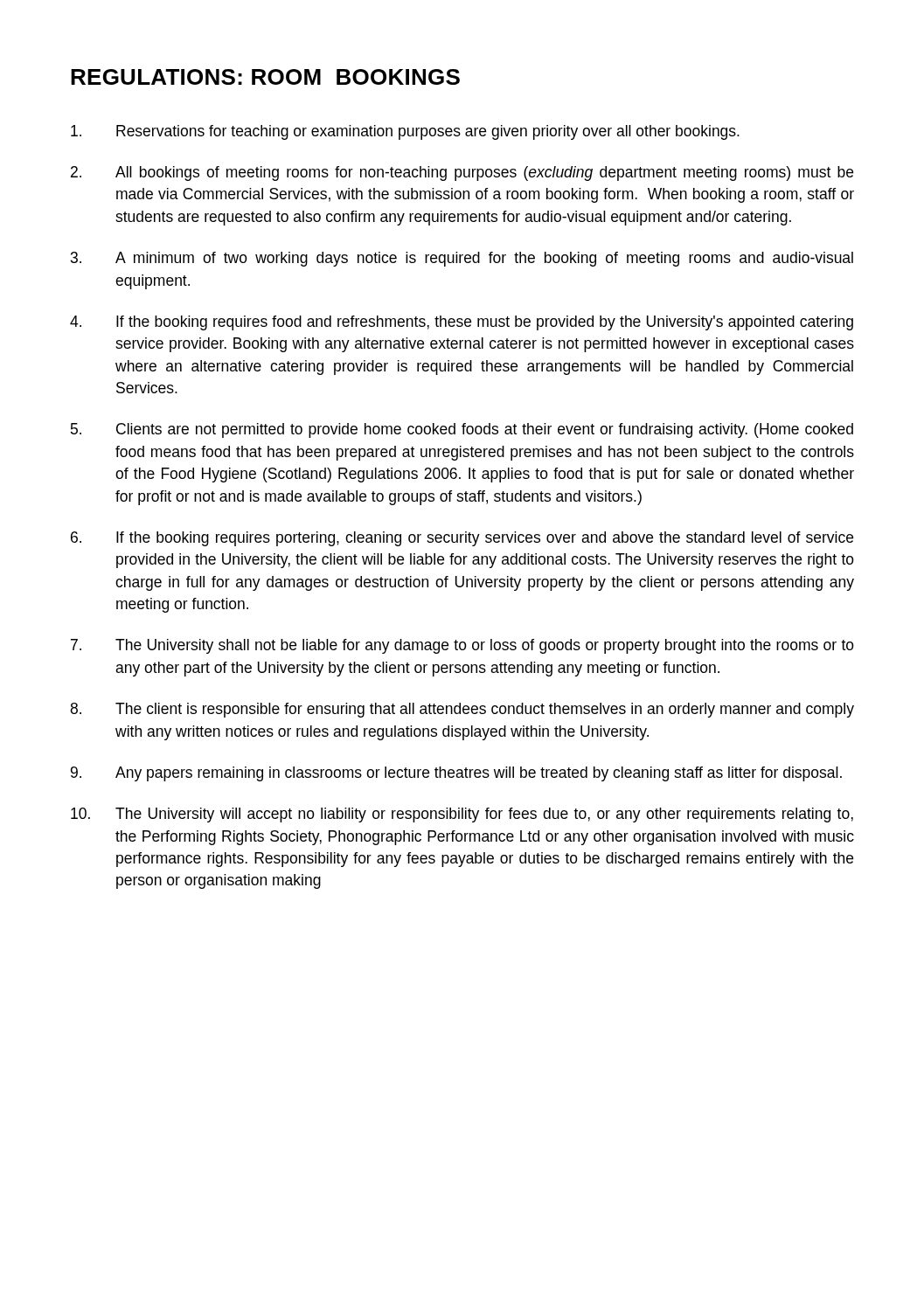
Task: Where is the passage that starts "5. Clients are not permitted to provide home"?
Action: pos(462,463)
